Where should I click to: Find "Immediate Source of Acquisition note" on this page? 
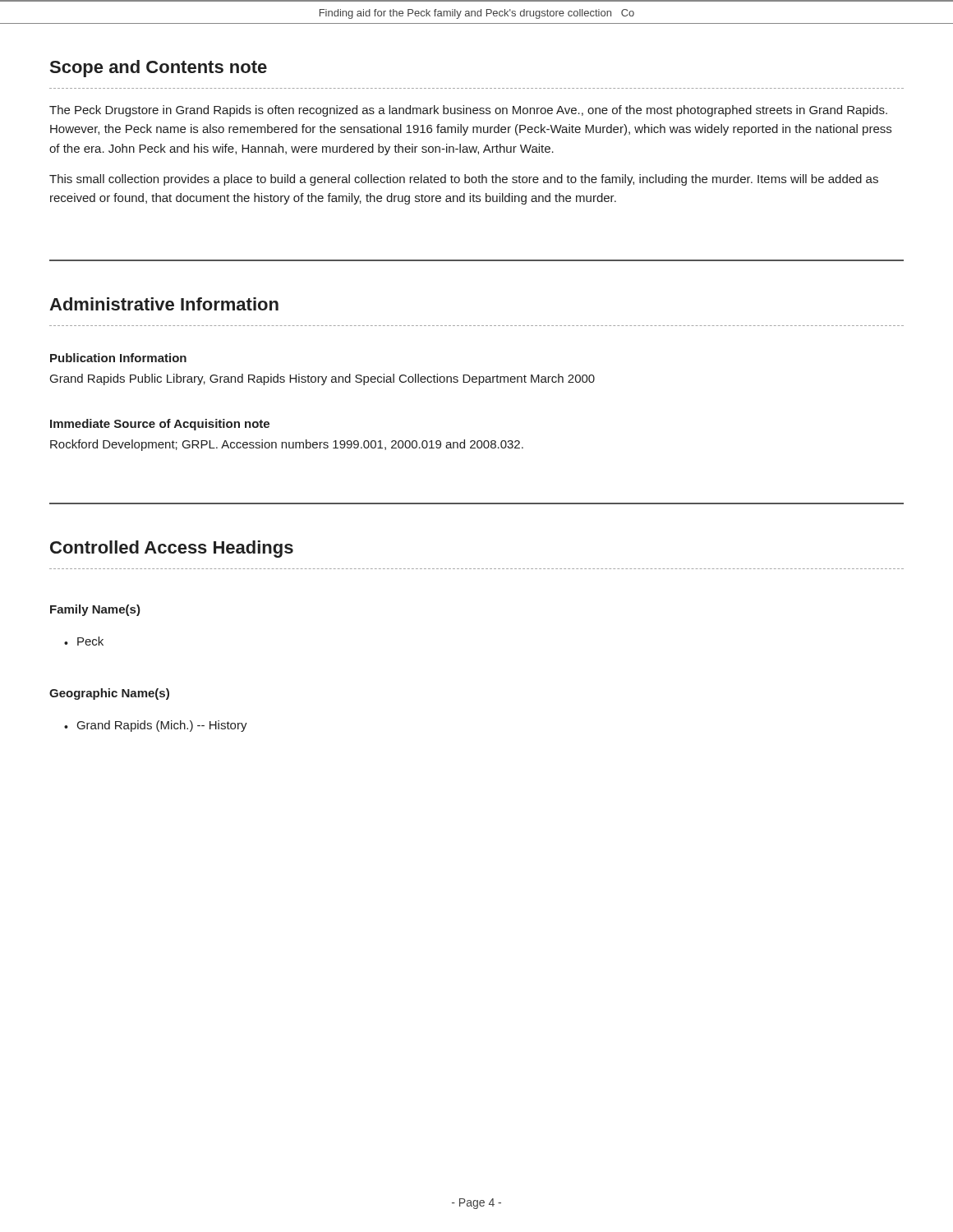tap(160, 423)
